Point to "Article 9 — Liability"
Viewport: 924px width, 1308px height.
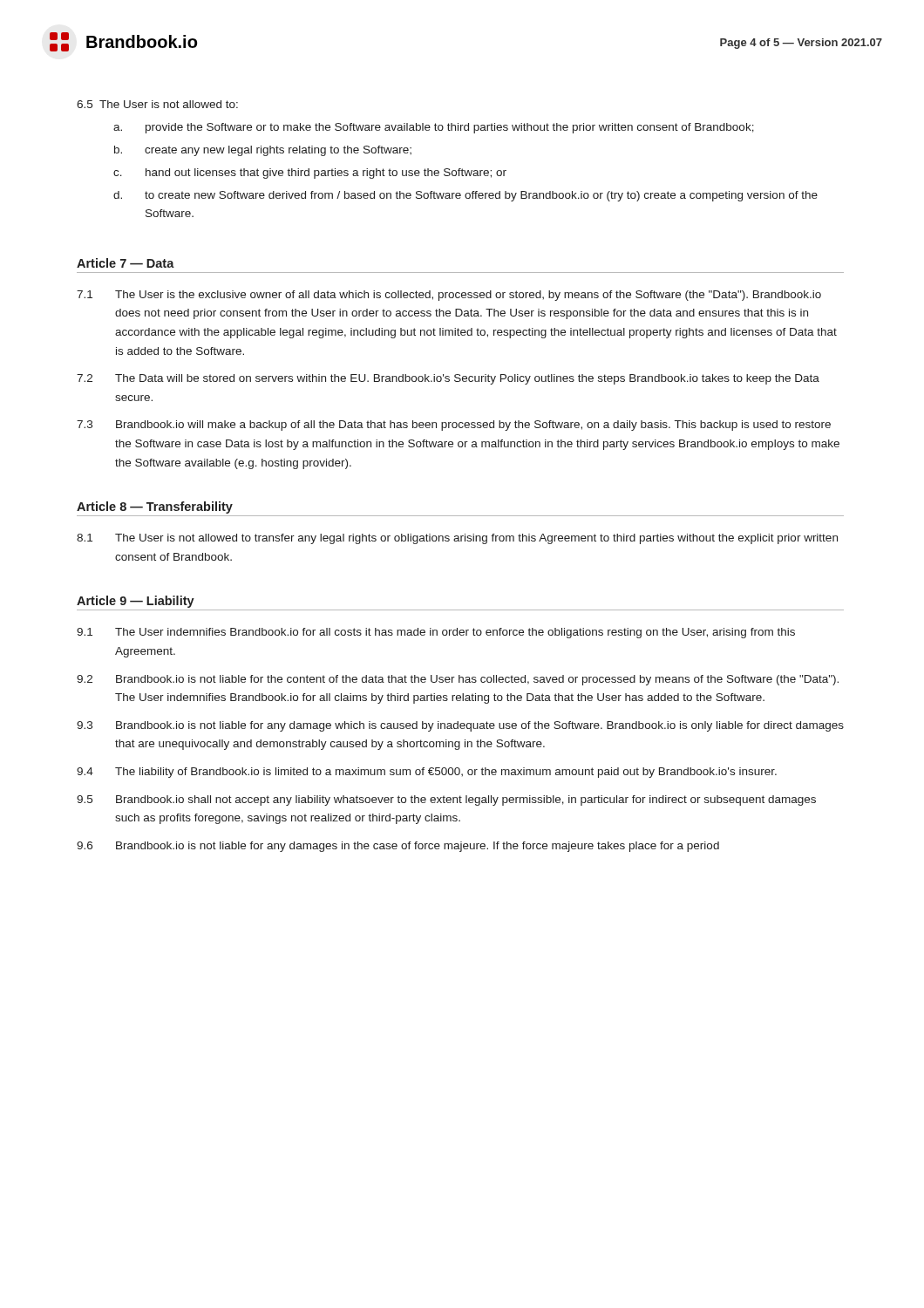coord(135,601)
